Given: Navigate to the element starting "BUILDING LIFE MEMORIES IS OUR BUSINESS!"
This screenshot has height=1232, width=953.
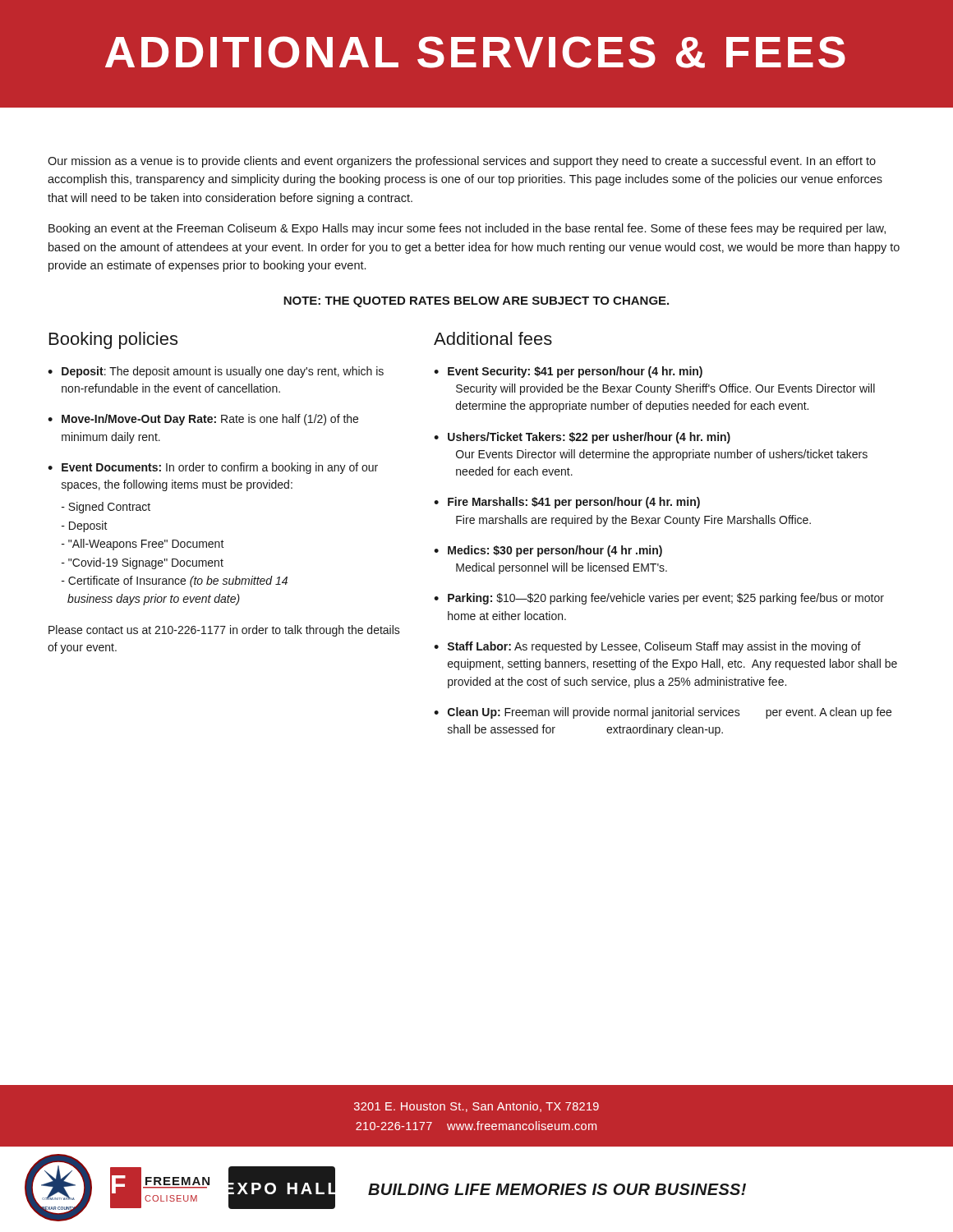Looking at the screenshot, I should (x=557, y=1189).
